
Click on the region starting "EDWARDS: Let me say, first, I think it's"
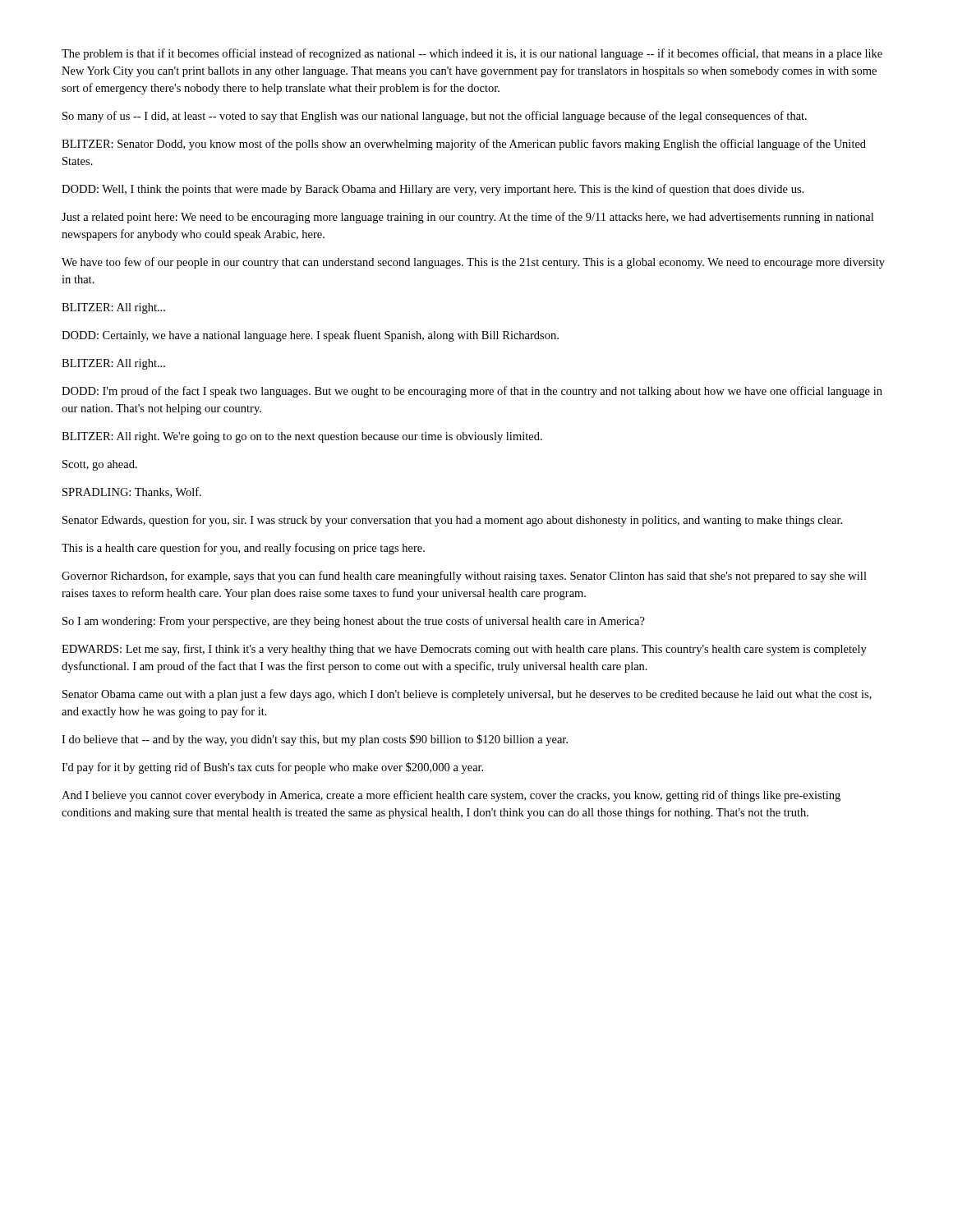464,658
